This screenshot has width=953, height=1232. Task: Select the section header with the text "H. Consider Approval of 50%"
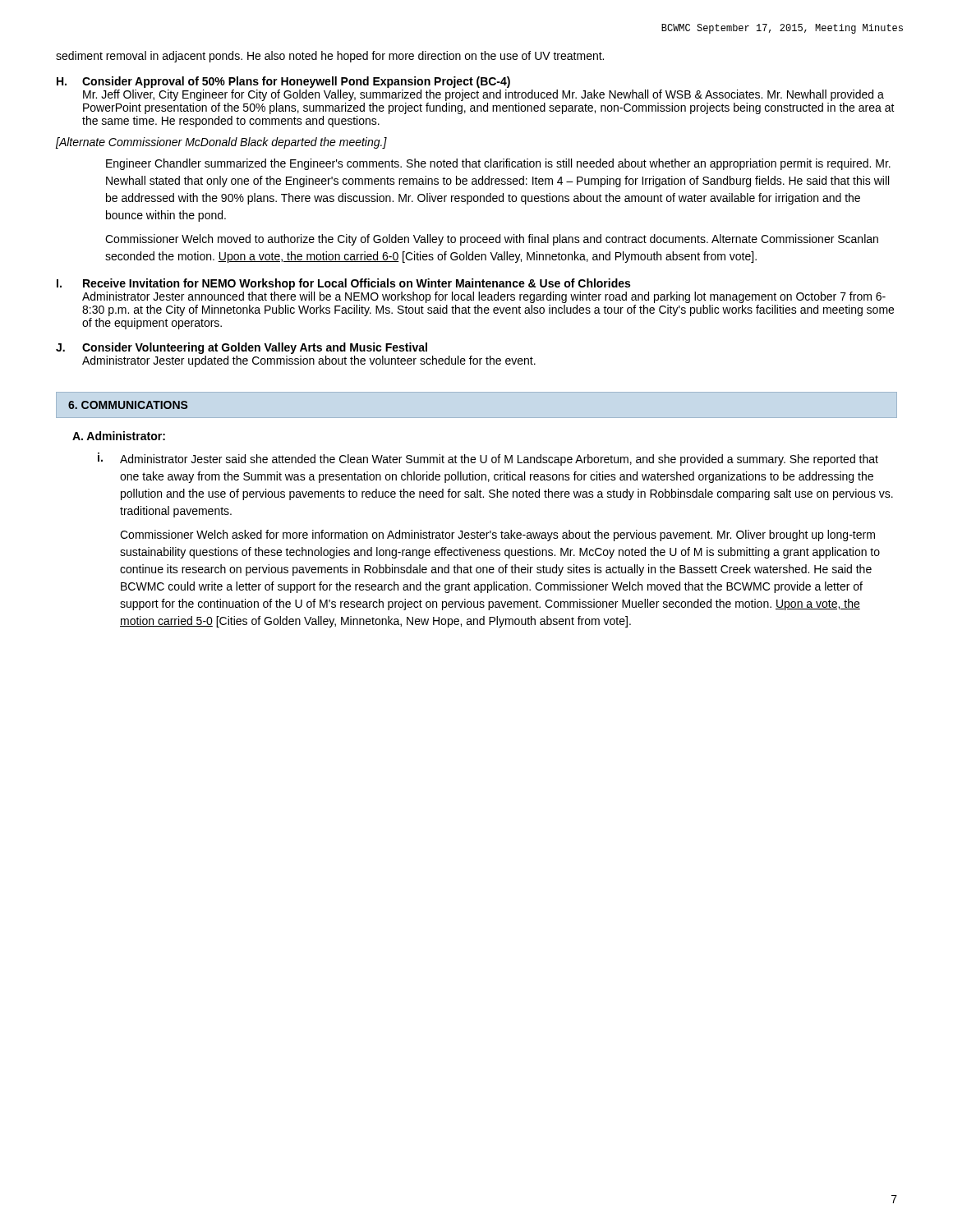[476, 101]
